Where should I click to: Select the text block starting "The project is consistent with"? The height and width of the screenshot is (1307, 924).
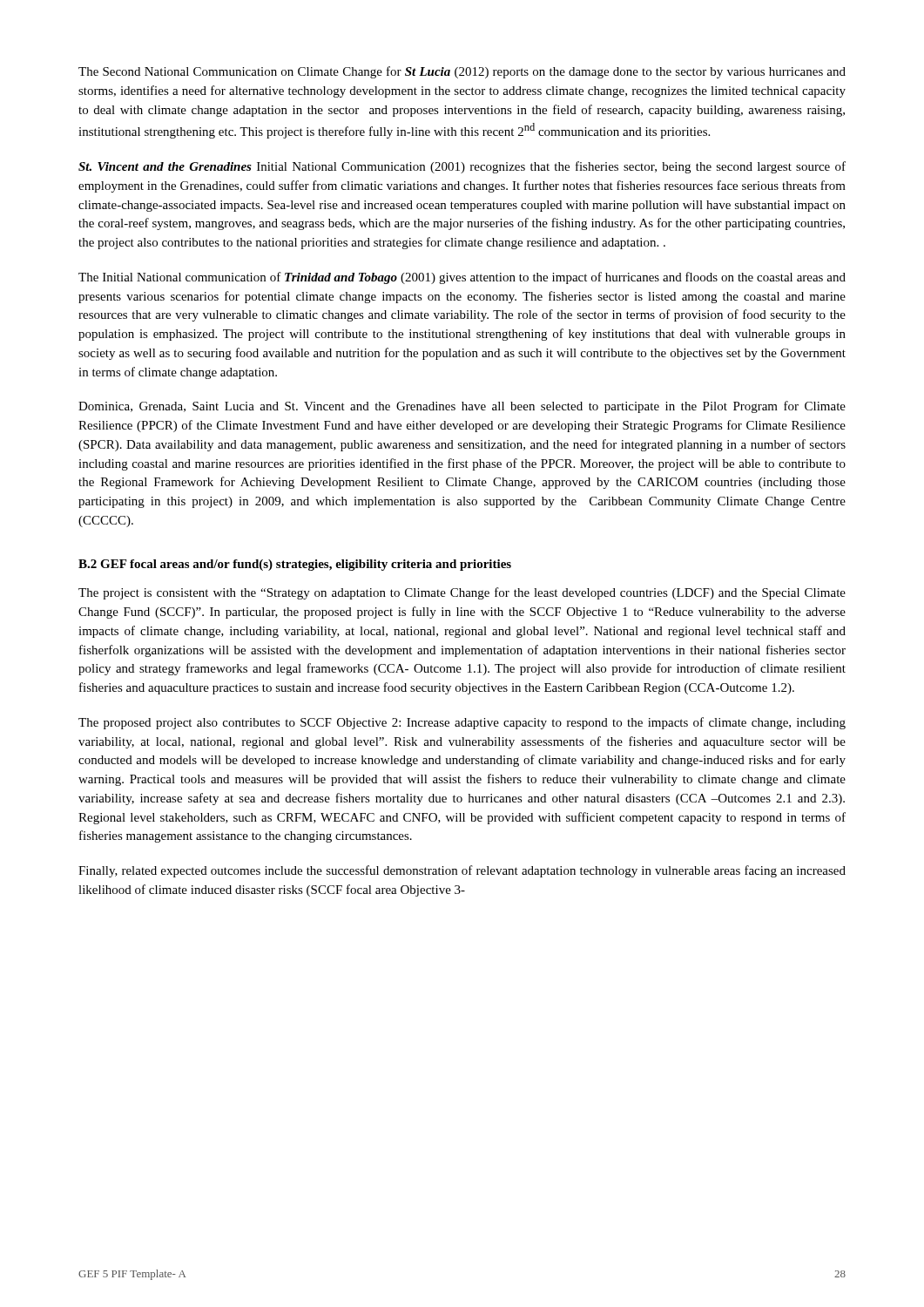click(462, 641)
